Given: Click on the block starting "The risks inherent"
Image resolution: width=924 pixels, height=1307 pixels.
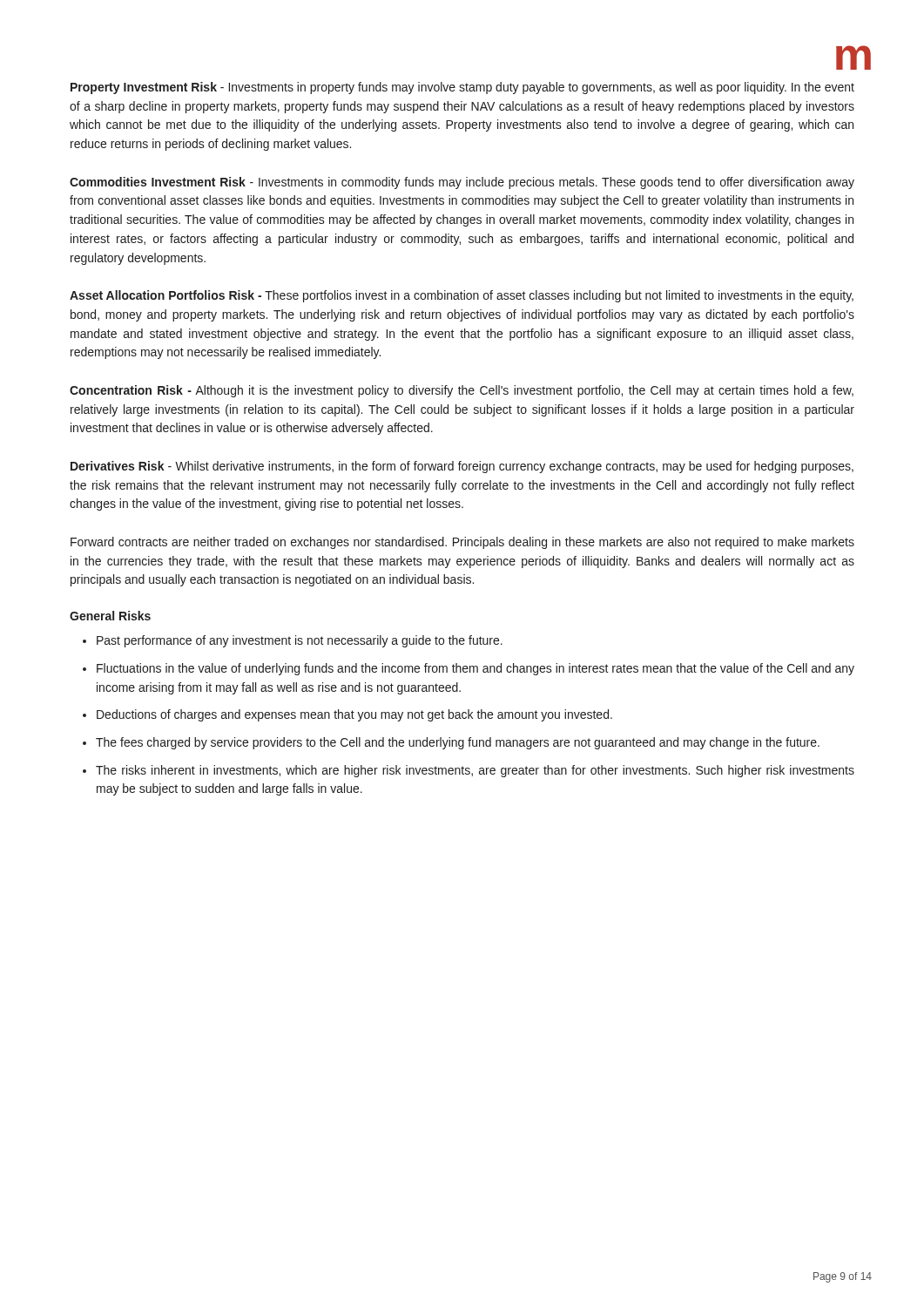Looking at the screenshot, I should (475, 779).
